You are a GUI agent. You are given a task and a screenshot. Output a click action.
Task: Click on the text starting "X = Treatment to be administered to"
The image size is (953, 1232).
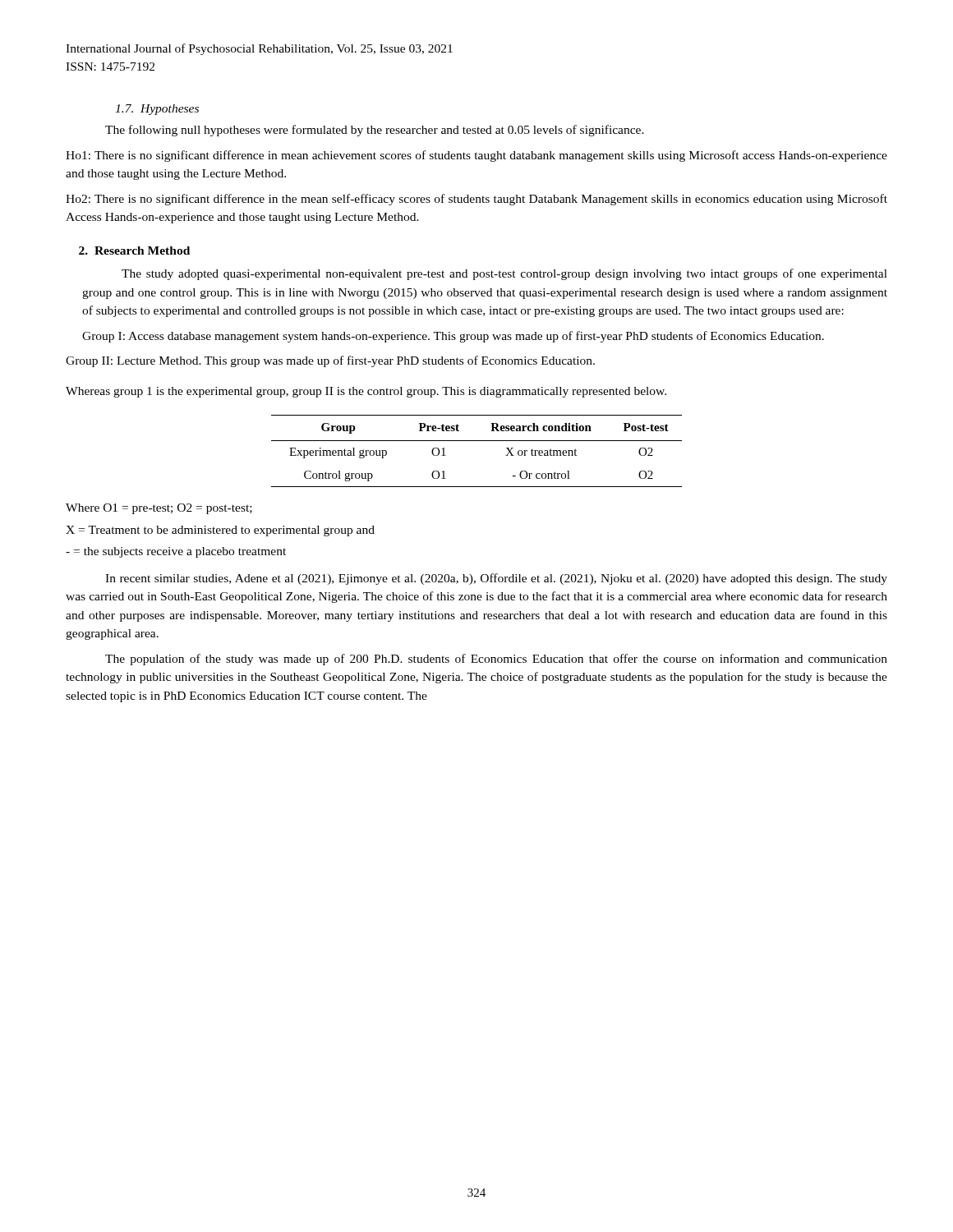click(220, 529)
